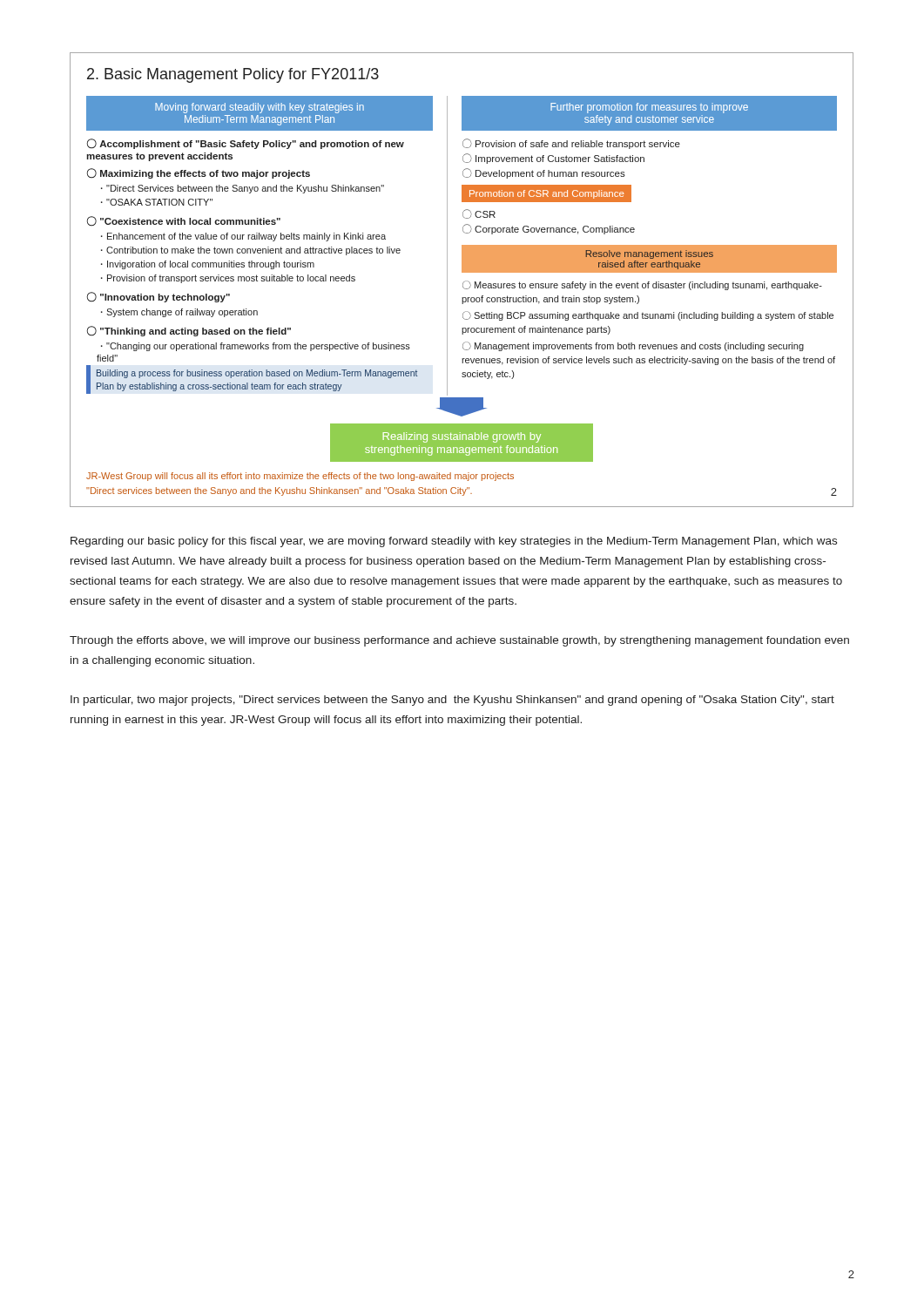This screenshot has width=924, height=1307.
Task: Locate the element starting "Regarding our basic policy for"
Action: (456, 571)
